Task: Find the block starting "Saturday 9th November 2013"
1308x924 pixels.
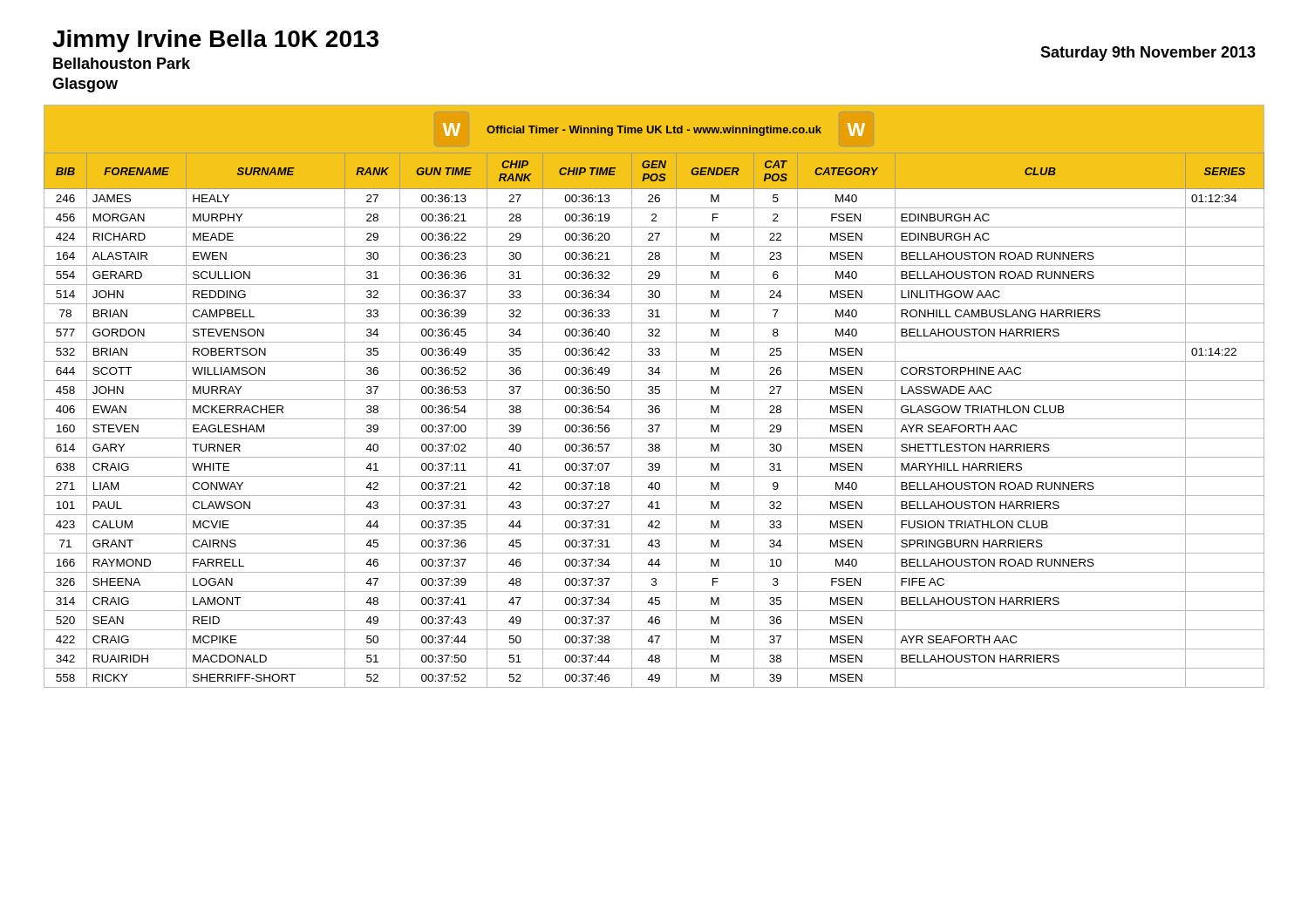Action: 1148,52
